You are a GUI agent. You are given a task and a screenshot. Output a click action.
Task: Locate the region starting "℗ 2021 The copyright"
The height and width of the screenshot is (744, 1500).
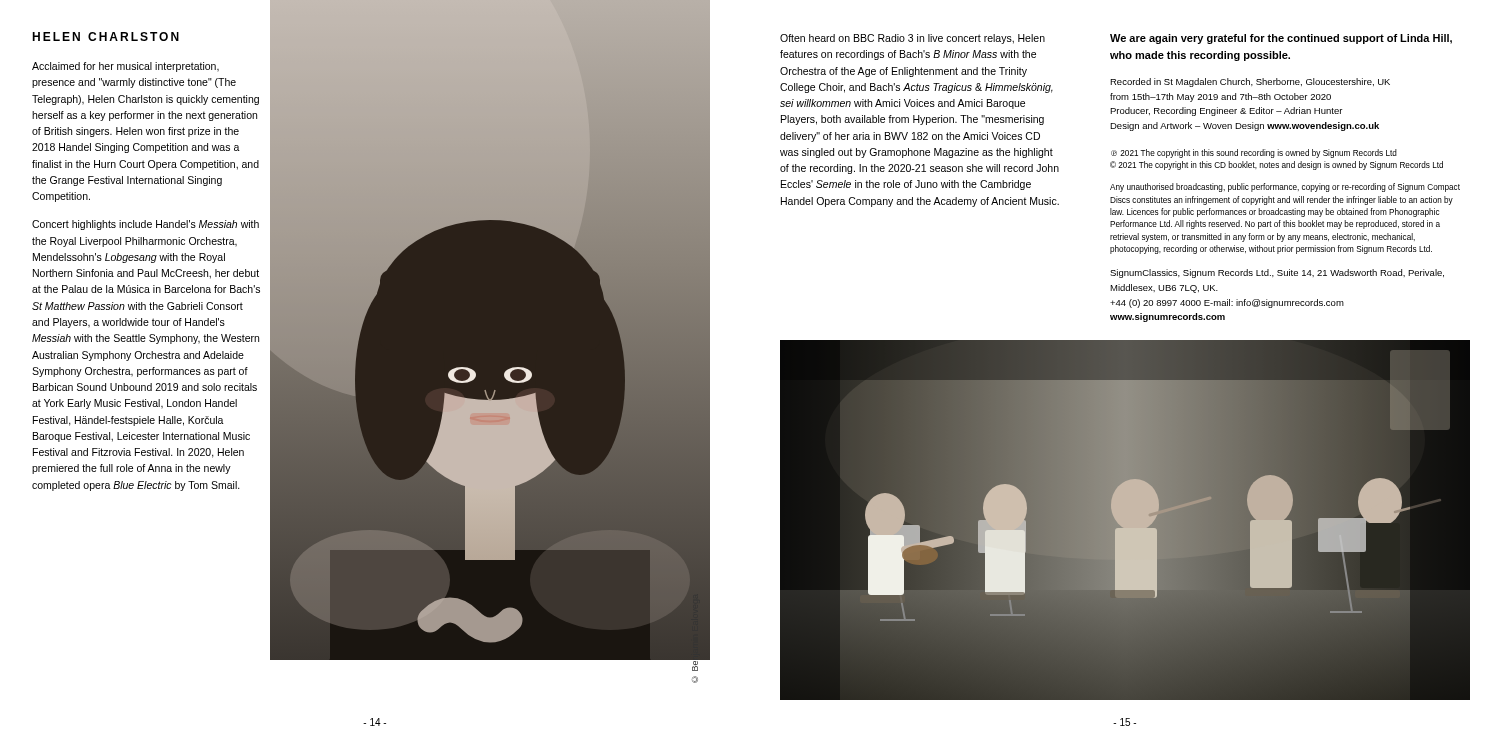click(1277, 160)
